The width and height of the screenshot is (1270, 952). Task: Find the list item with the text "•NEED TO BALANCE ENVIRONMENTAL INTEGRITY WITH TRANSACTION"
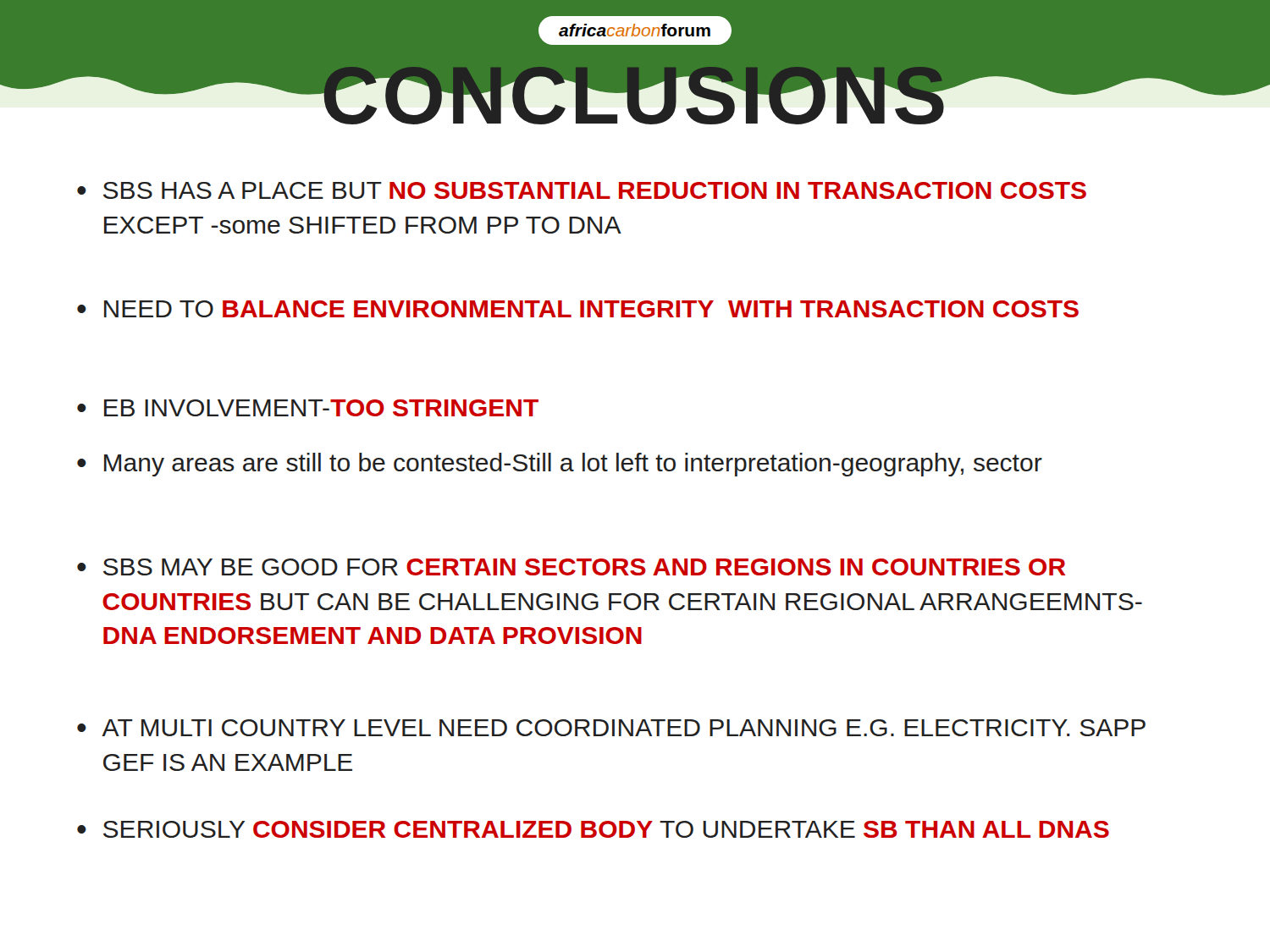[x=629, y=309]
